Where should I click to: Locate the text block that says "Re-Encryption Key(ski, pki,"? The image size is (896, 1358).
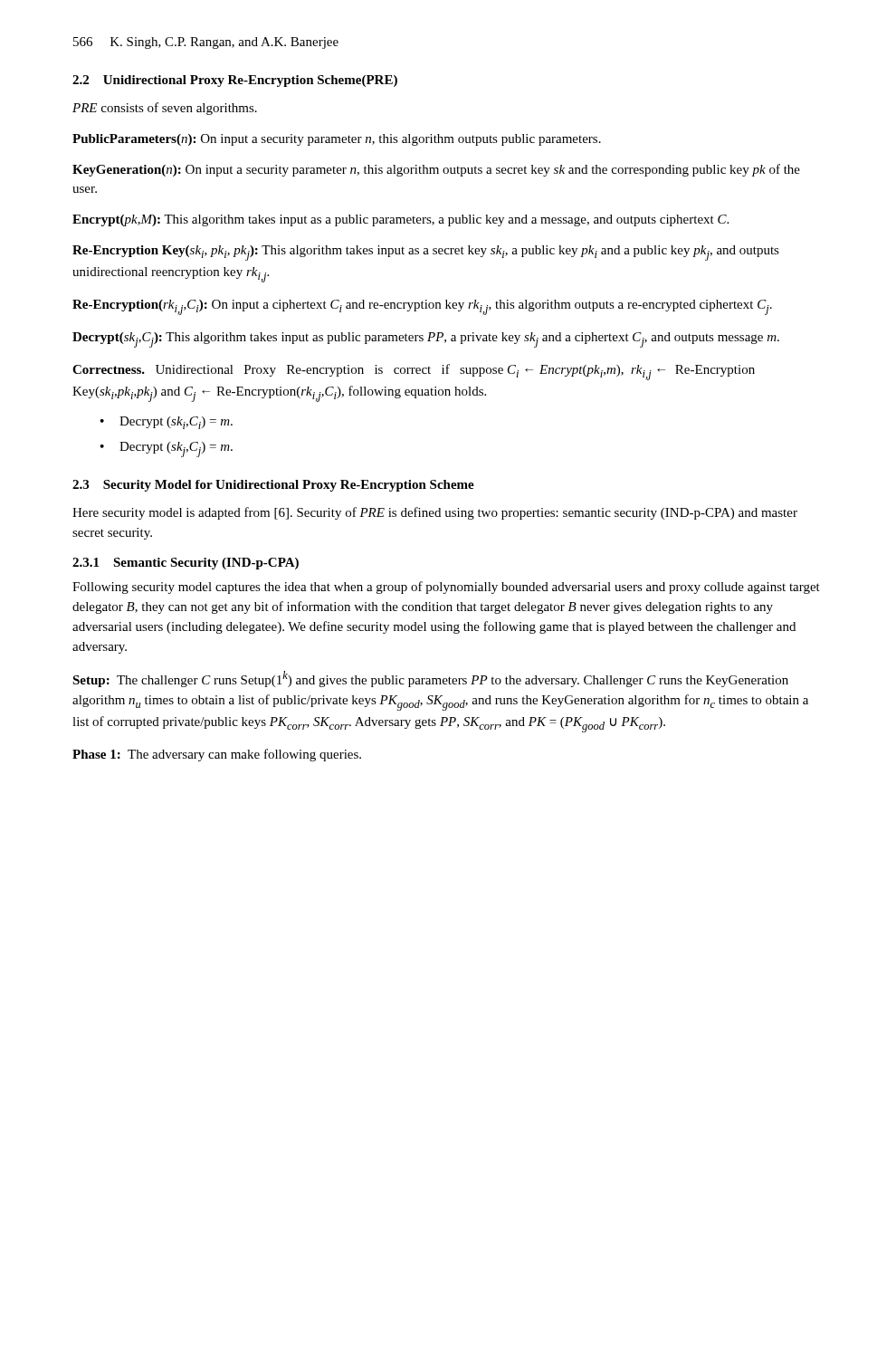426,262
